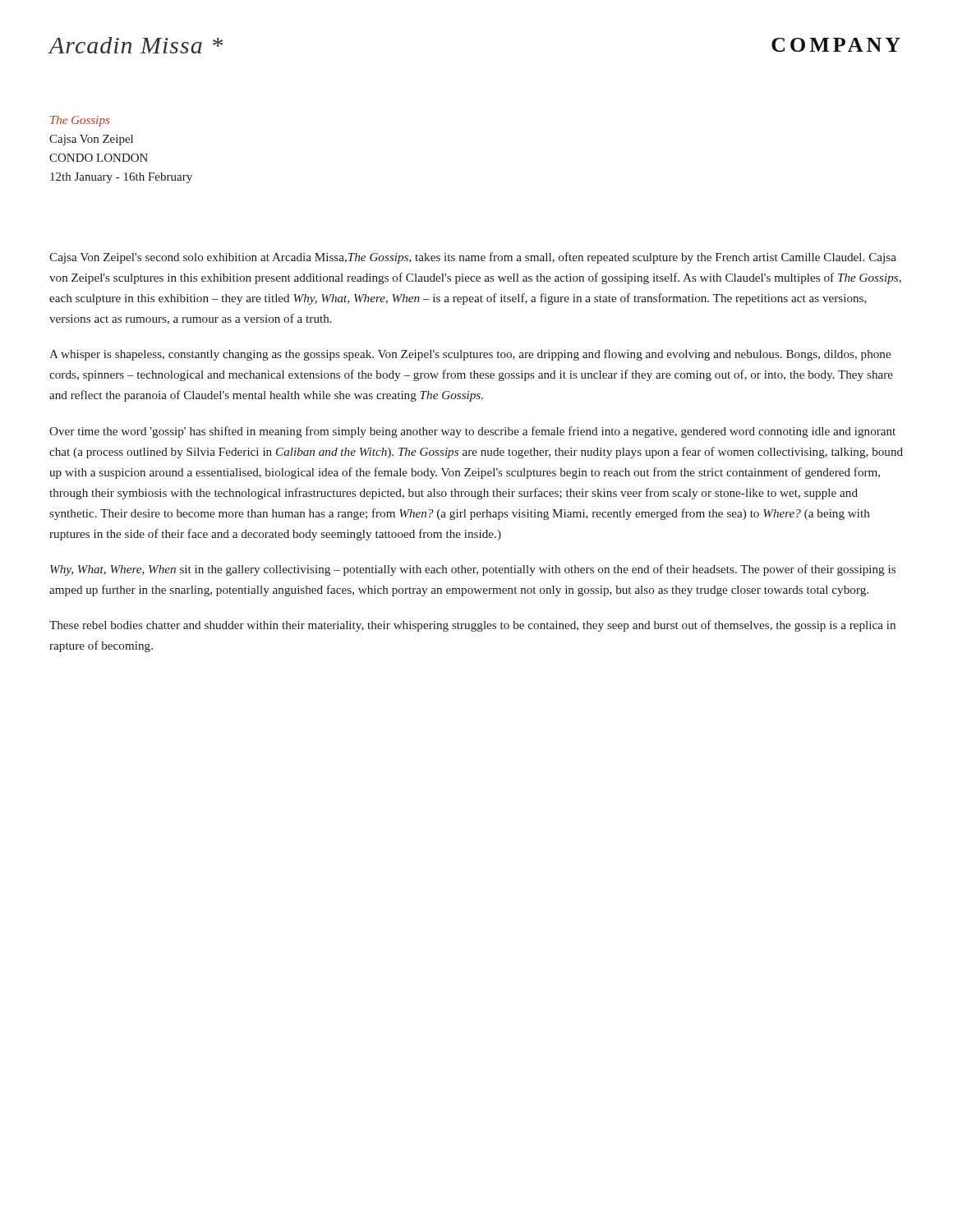Find the text block with the text "The Gossips Cajsa Von Zeipel CONDO"
The image size is (953, 1232).
point(121,149)
